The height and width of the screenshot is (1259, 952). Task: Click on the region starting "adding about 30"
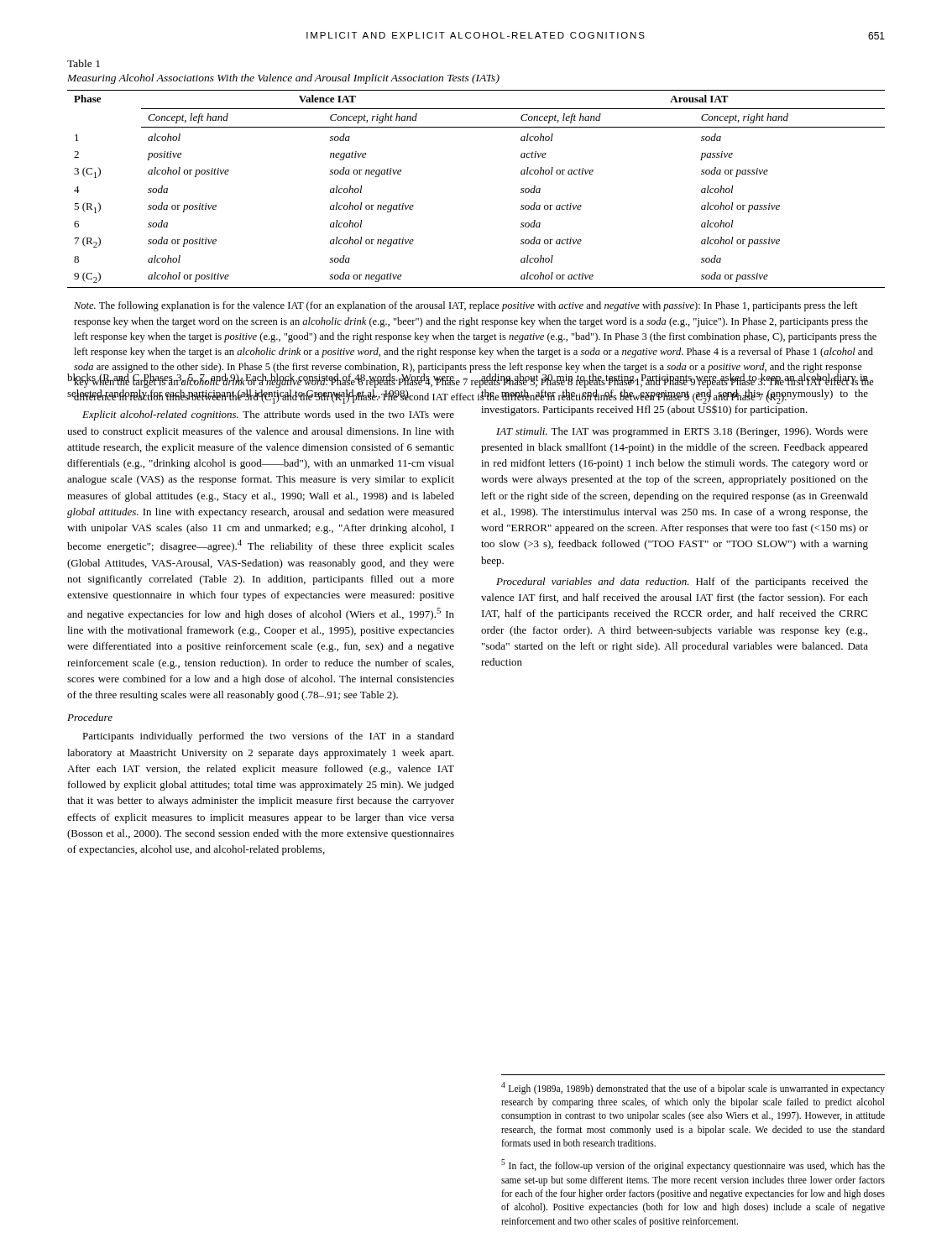click(x=675, y=520)
